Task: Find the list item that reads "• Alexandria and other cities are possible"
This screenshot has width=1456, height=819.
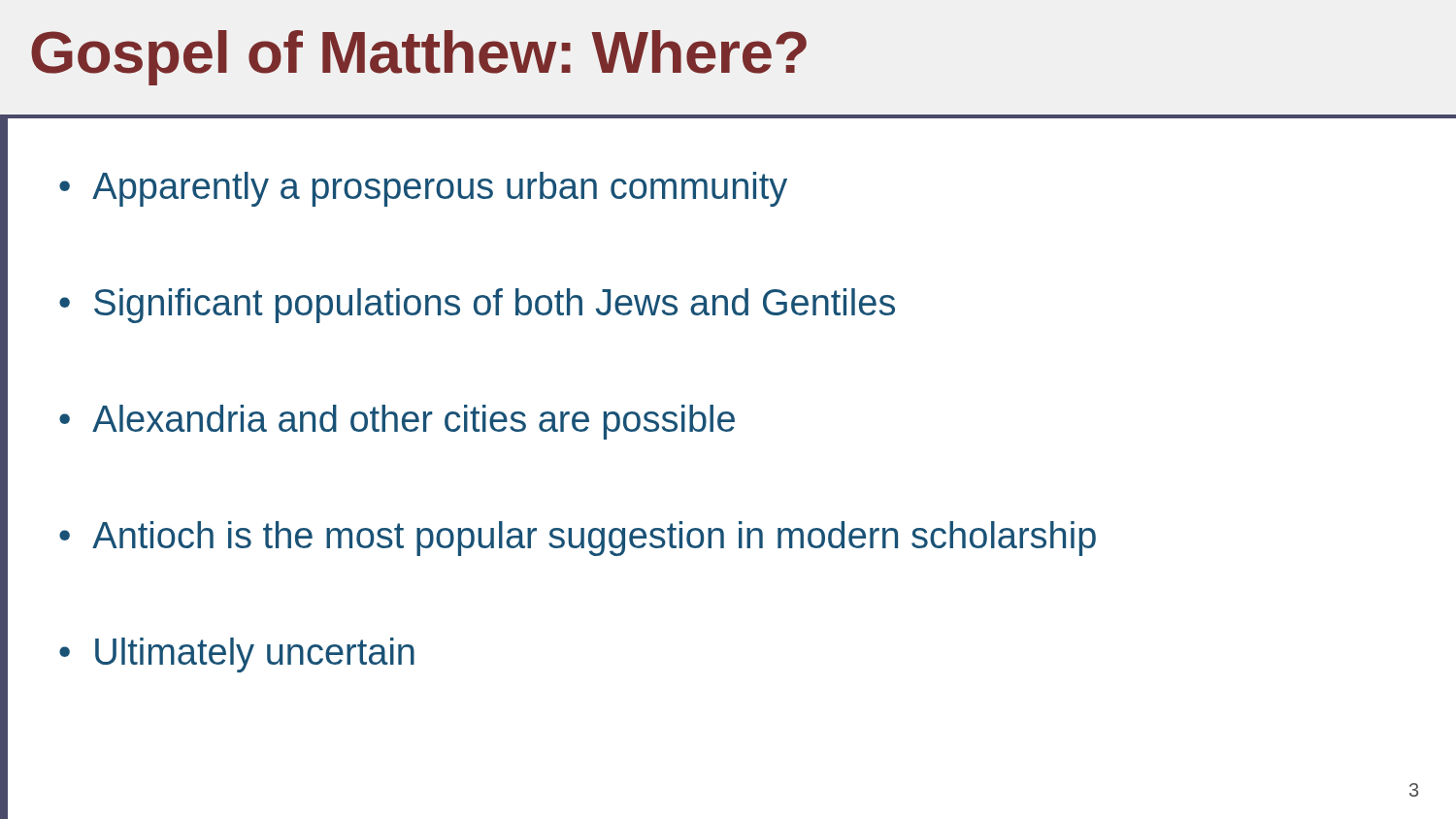Action: coord(397,420)
